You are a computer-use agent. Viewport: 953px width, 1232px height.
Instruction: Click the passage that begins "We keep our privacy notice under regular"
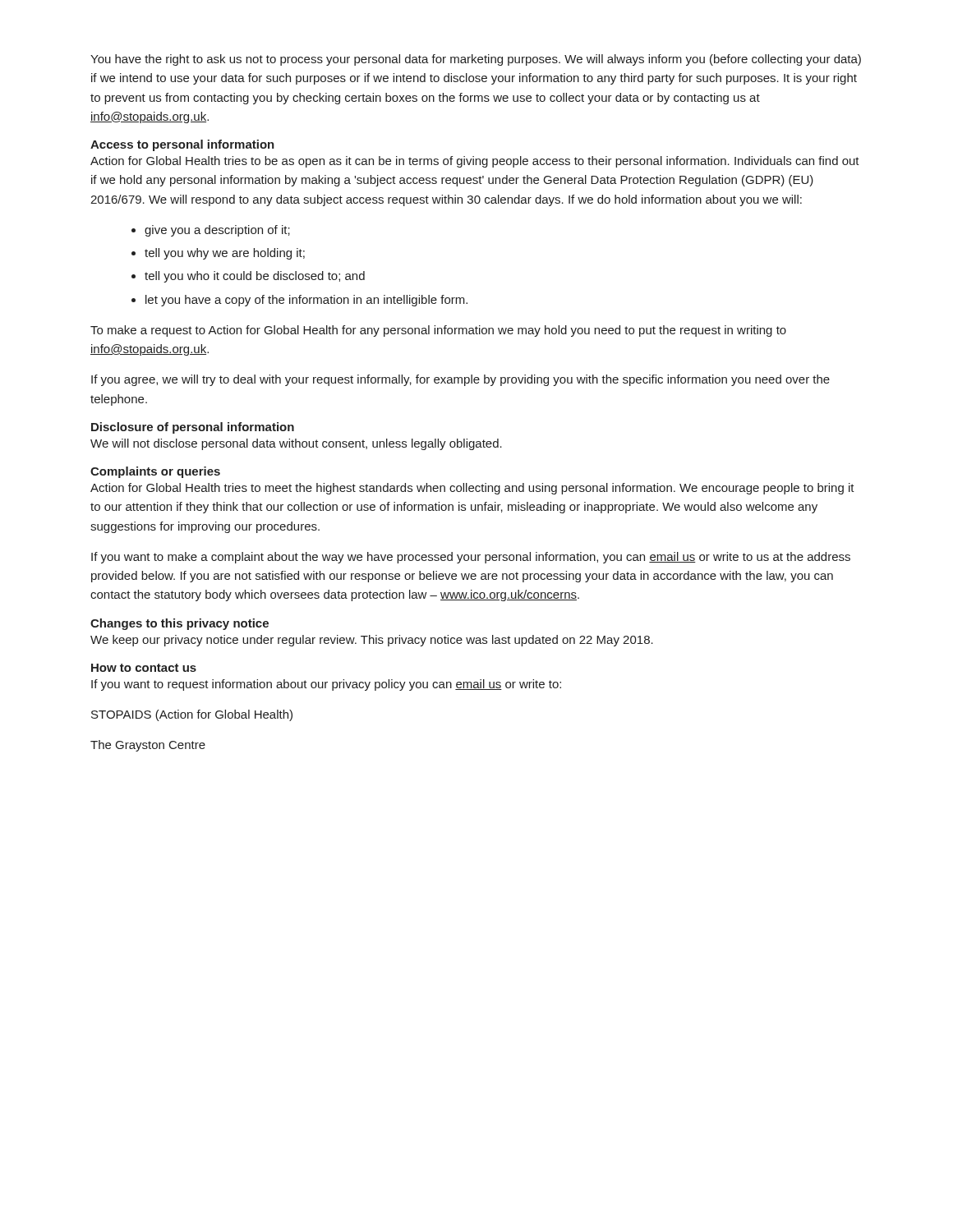[x=476, y=639]
